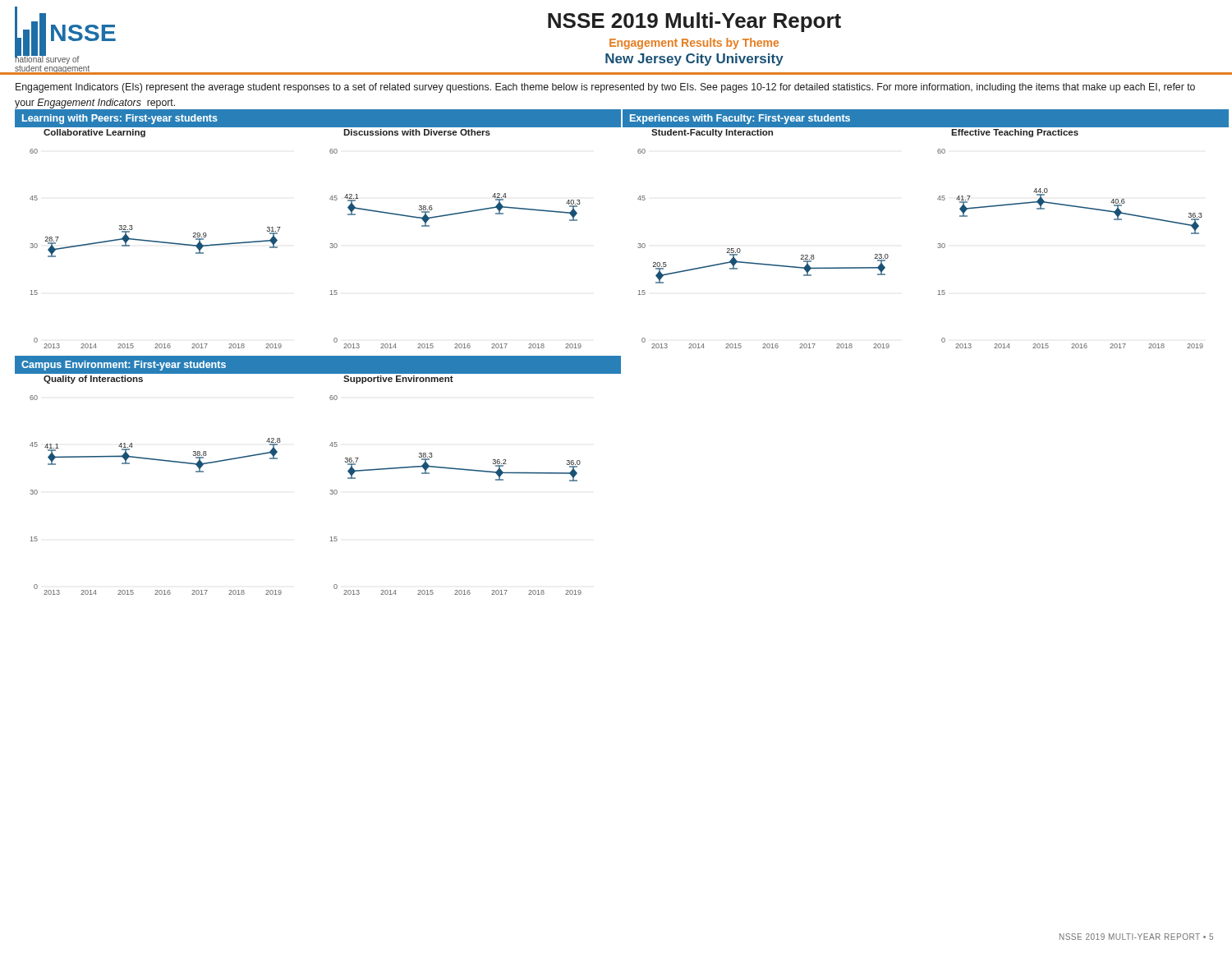Locate the text block that reads "Engagement Indicators (EIs)"
Viewport: 1232px width, 953px height.
point(605,95)
